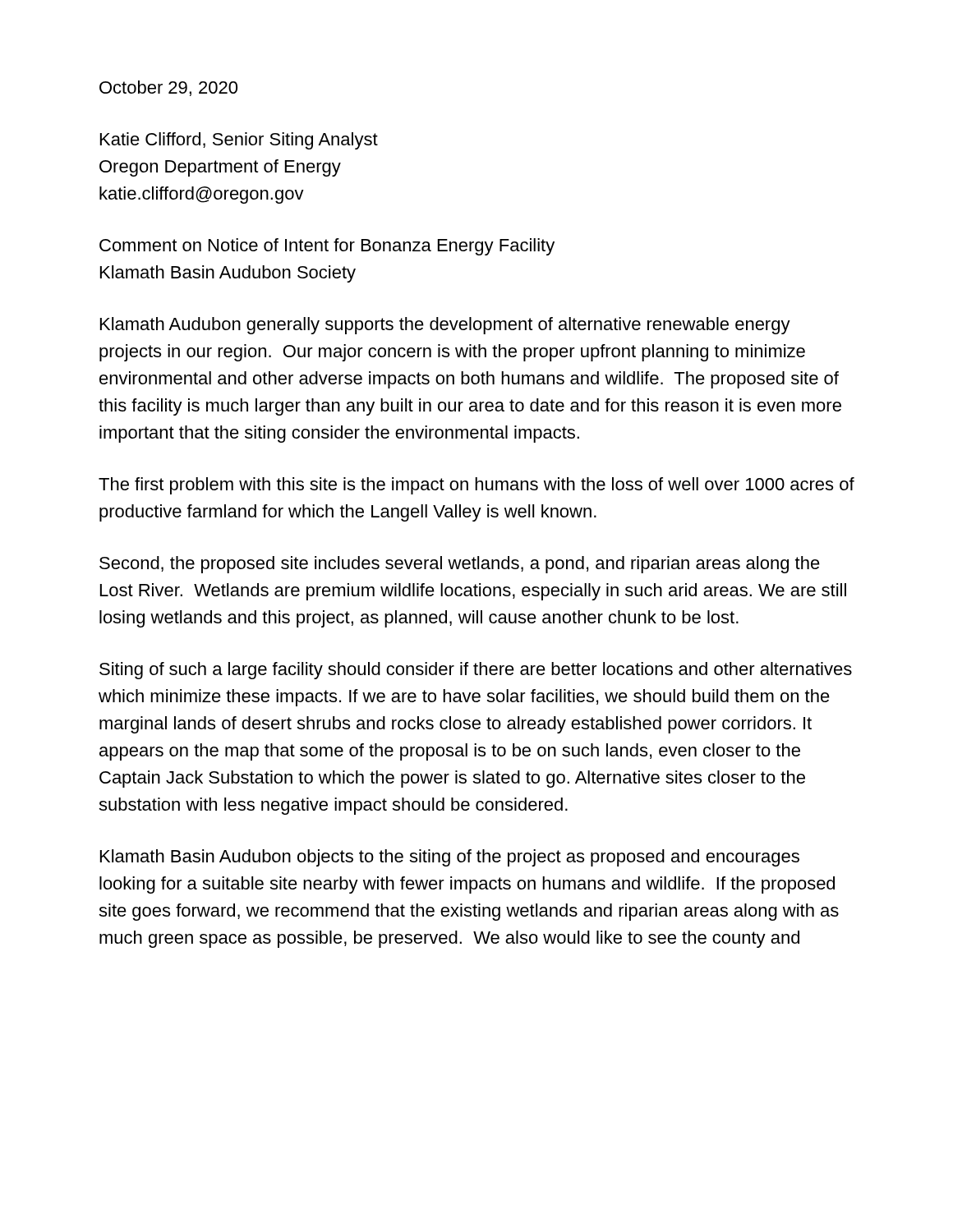Where is the passage that starts "Katie Clifford, Senior Siting"?
The width and height of the screenshot is (953, 1232).
(238, 166)
